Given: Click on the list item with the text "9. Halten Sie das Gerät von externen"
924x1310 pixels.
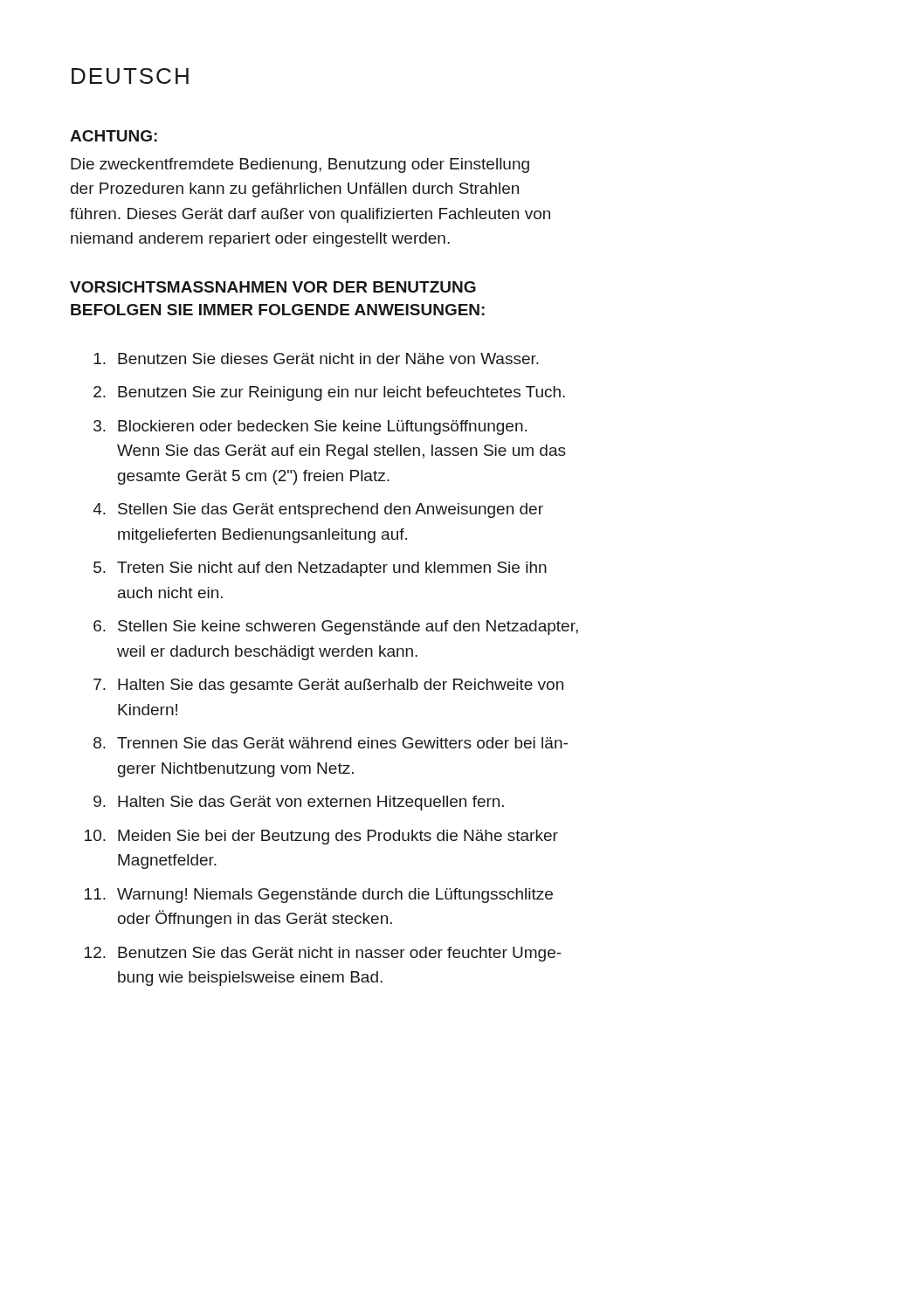Looking at the screenshot, I should click(462, 802).
